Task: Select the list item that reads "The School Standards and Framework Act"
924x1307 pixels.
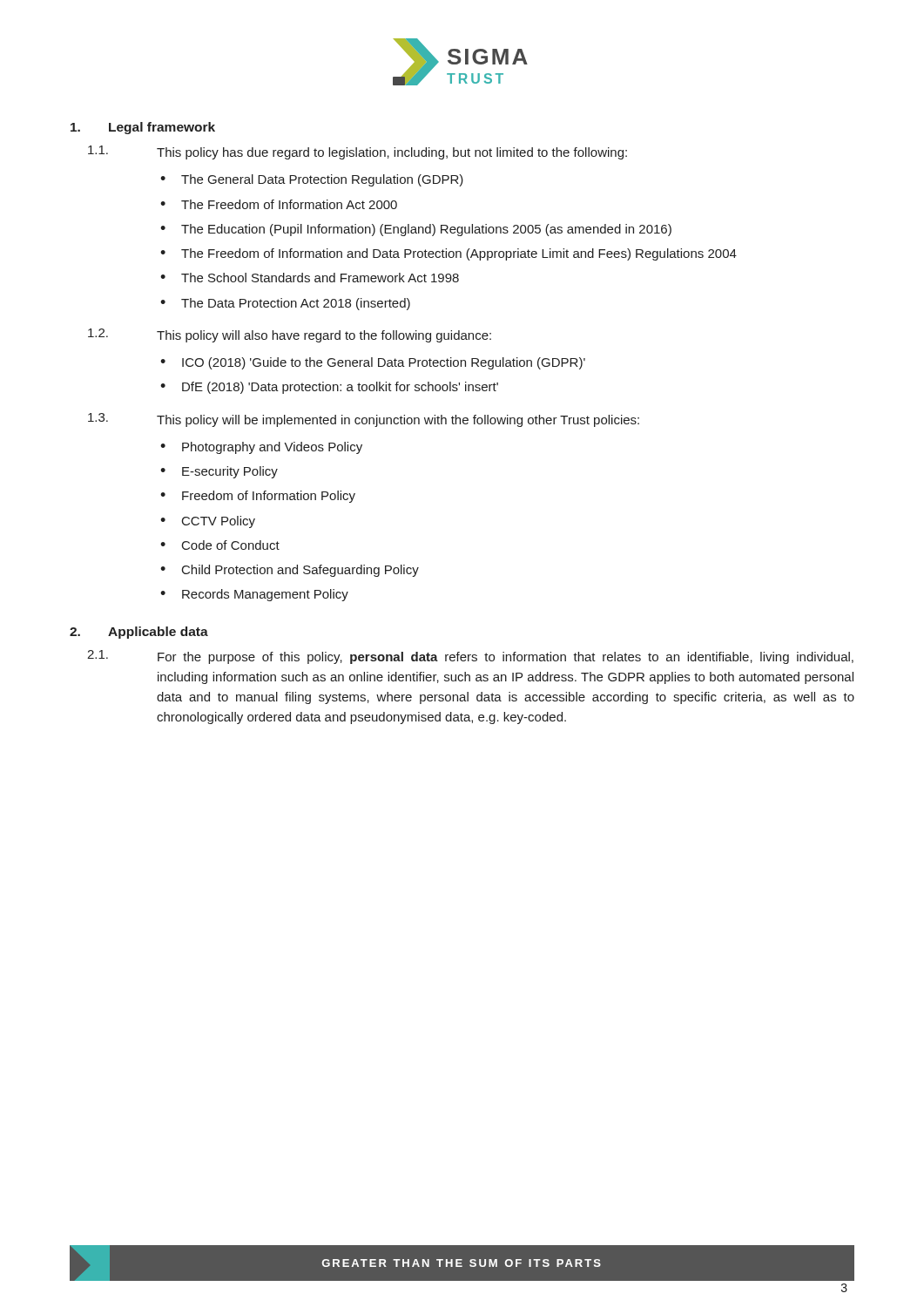Action: (320, 278)
